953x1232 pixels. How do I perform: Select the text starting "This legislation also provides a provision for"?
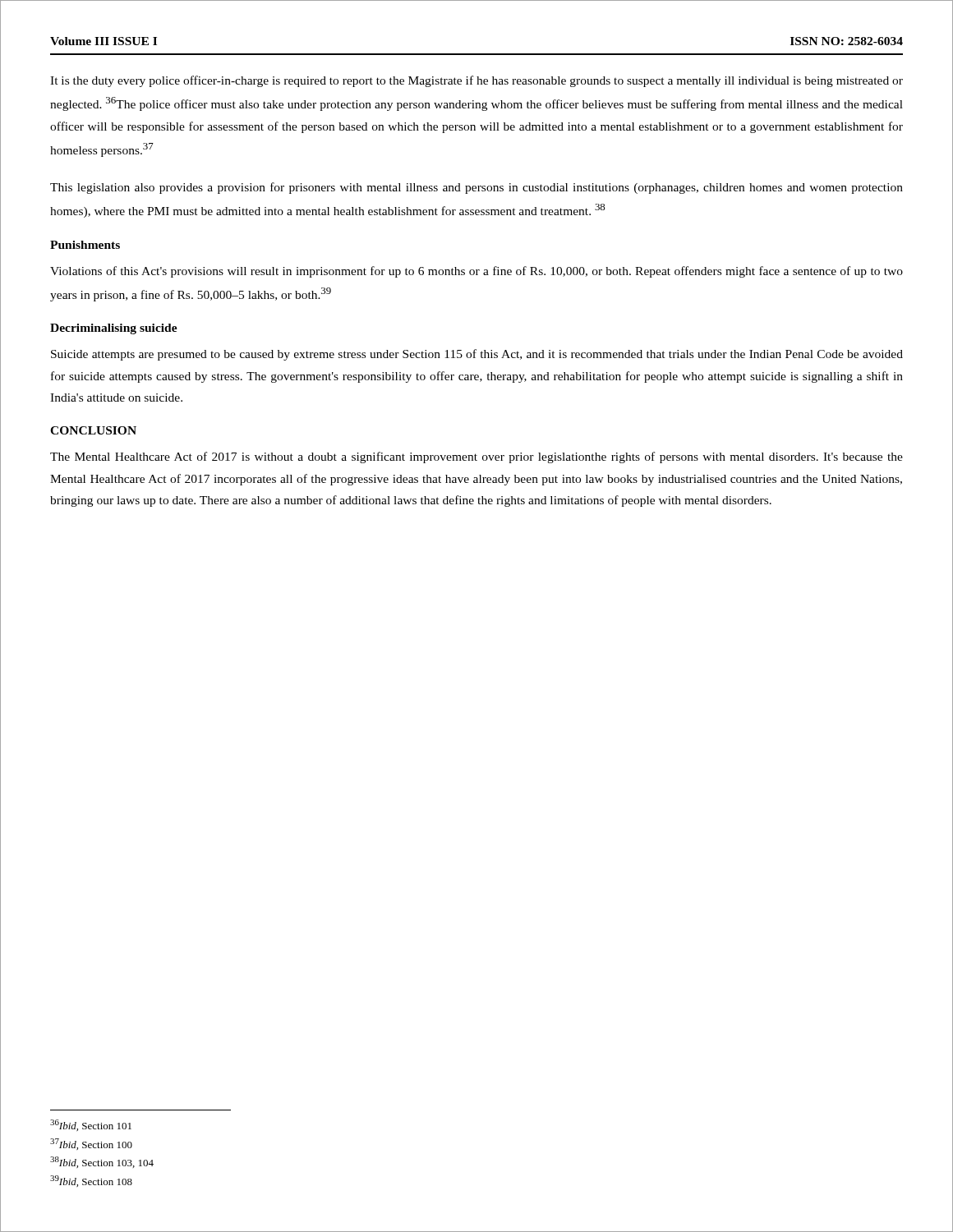(476, 199)
